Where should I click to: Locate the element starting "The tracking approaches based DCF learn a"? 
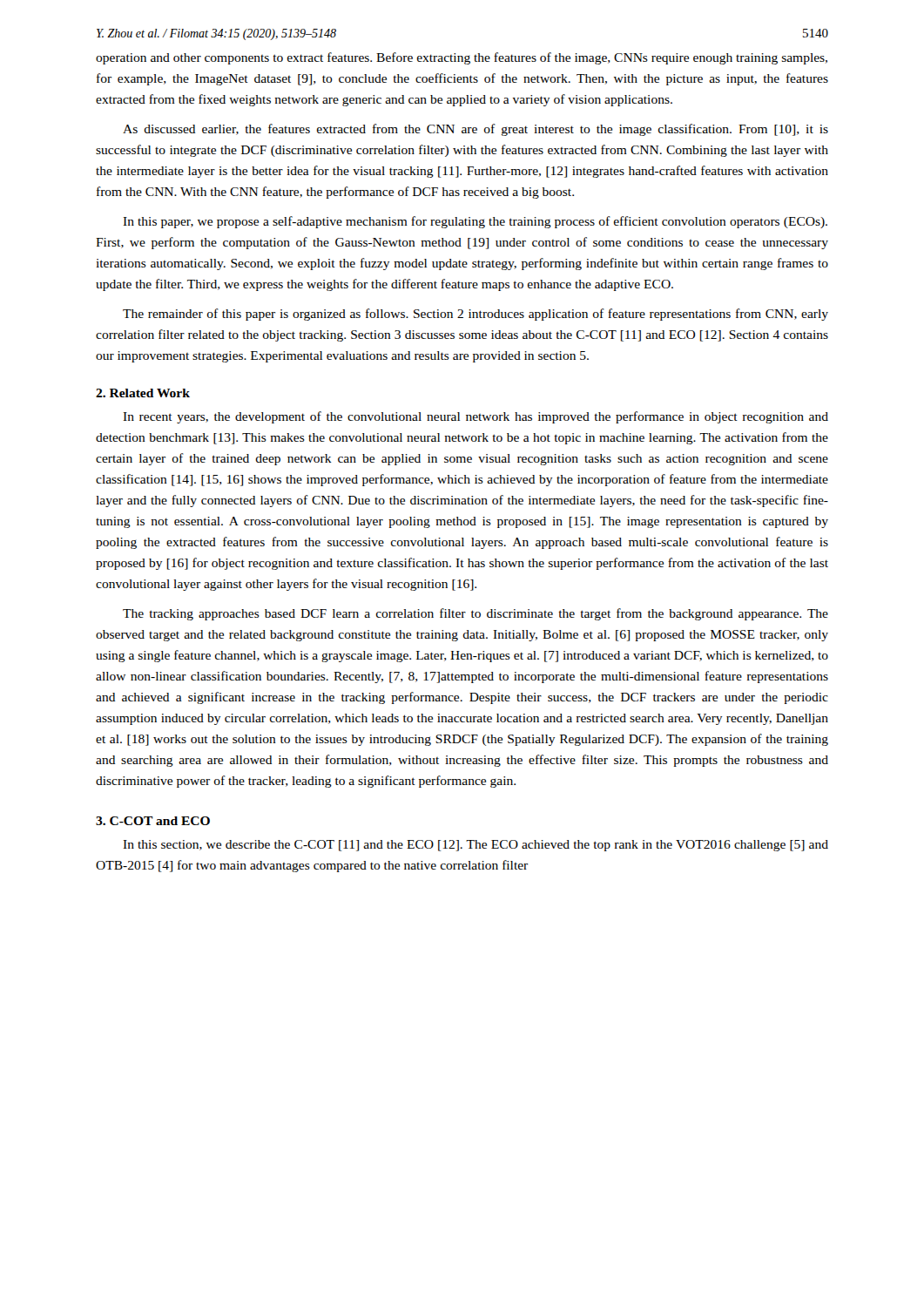click(462, 697)
